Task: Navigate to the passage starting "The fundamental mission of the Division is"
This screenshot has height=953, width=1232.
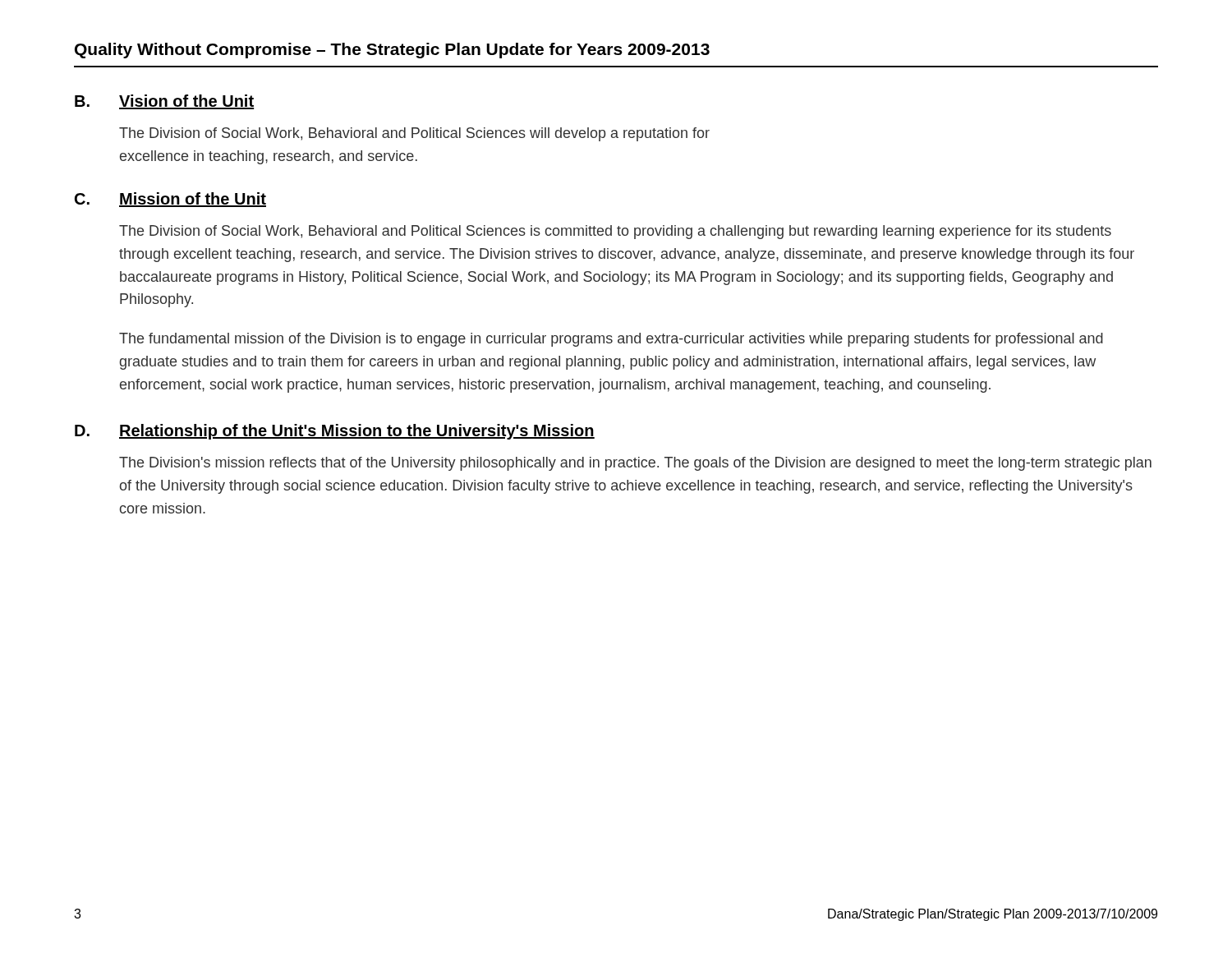Action: click(x=611, y=362)
